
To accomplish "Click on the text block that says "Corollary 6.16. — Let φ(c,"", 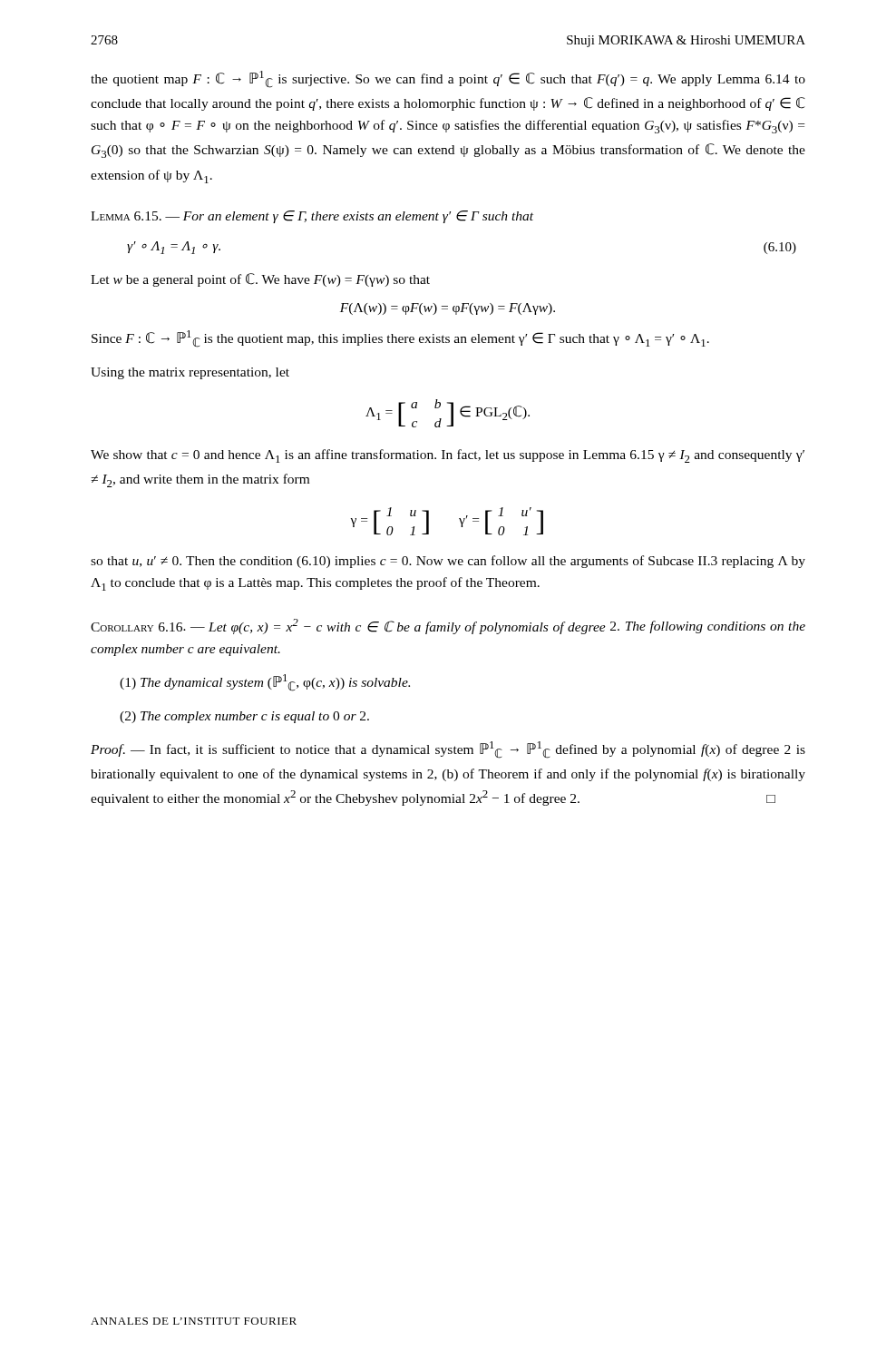I will pos(448,636).
